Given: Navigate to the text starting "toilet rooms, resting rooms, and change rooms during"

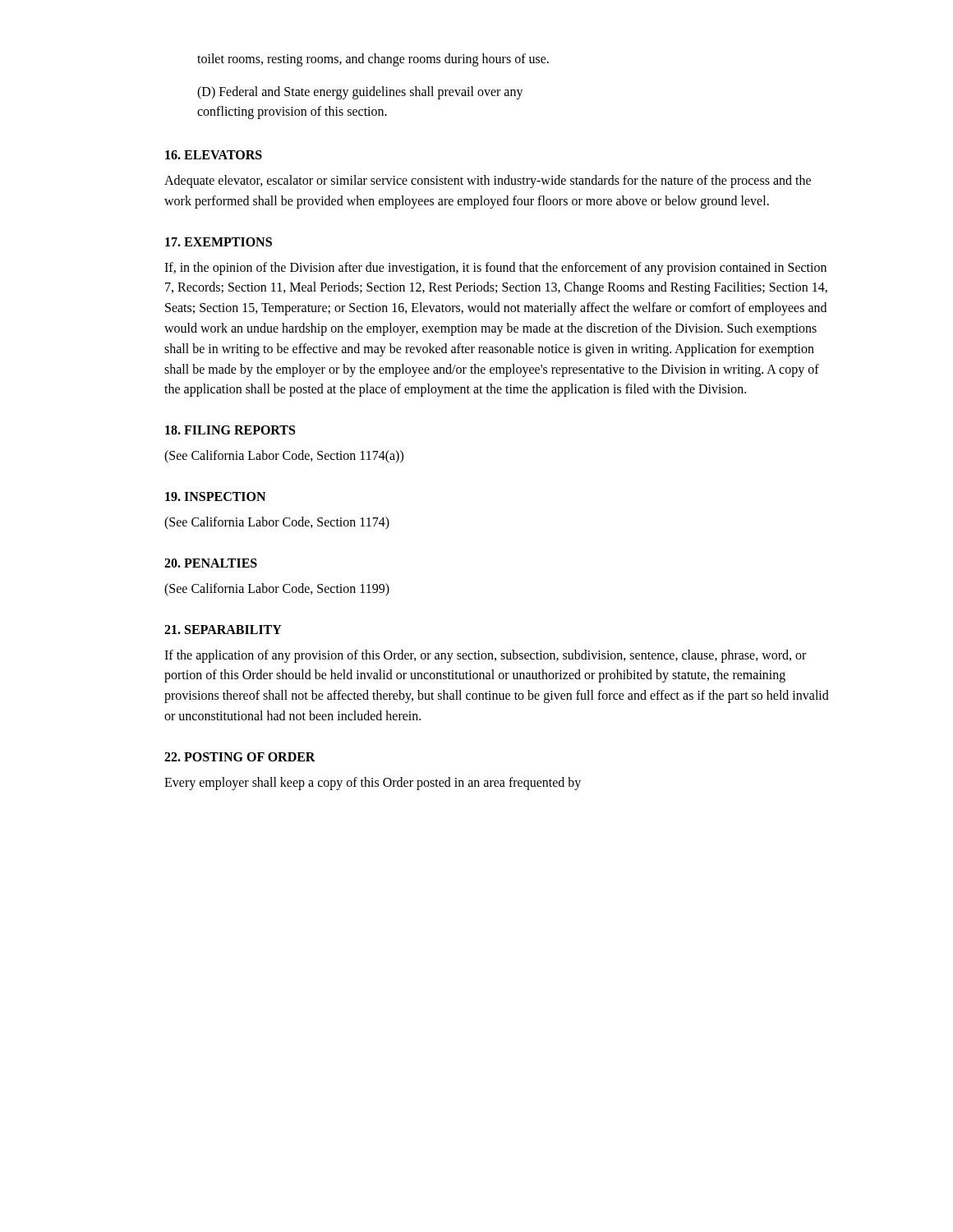Looking at the screenshot, I should 373,59.
